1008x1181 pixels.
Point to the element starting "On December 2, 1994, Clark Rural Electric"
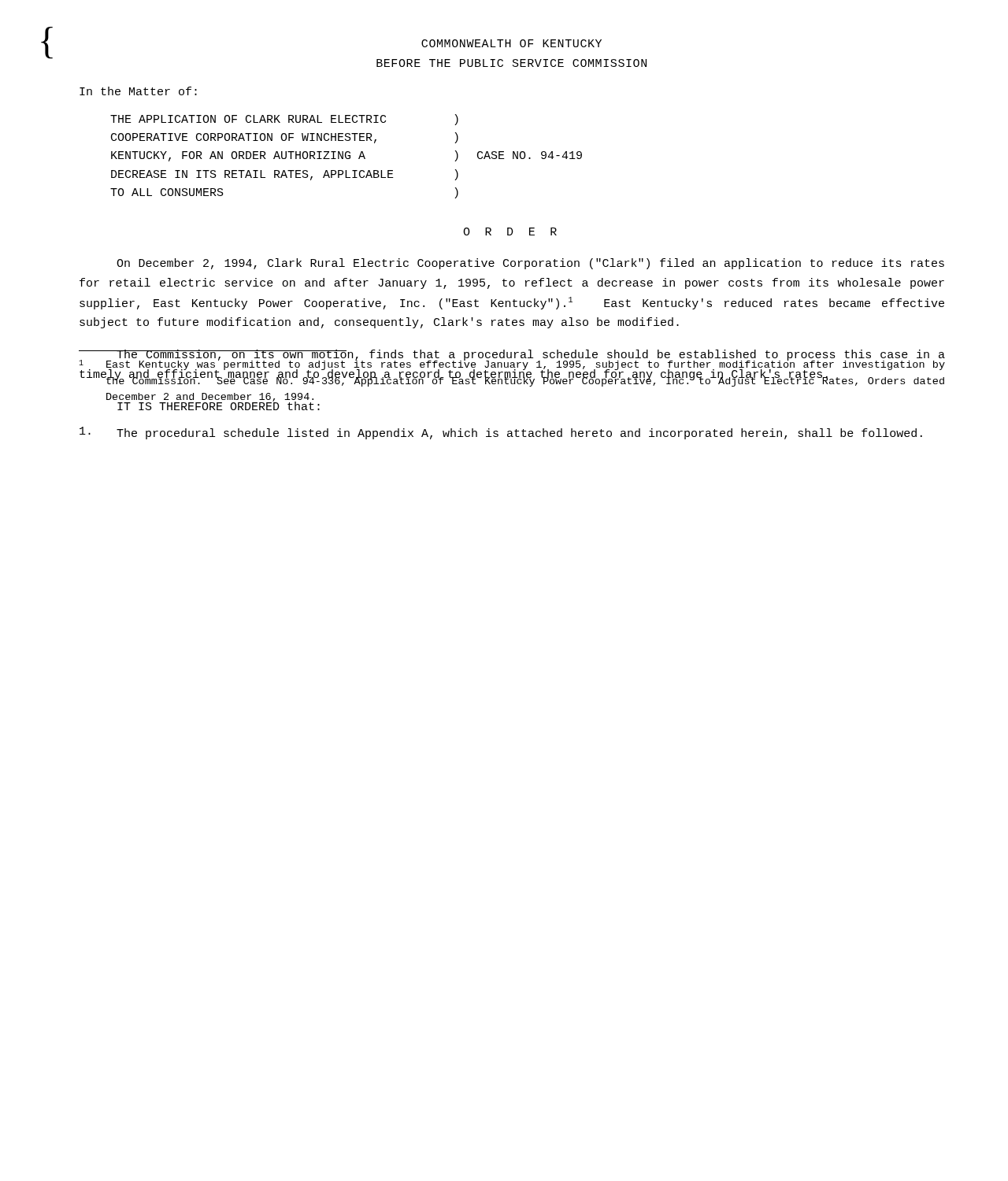coord(512,294)
